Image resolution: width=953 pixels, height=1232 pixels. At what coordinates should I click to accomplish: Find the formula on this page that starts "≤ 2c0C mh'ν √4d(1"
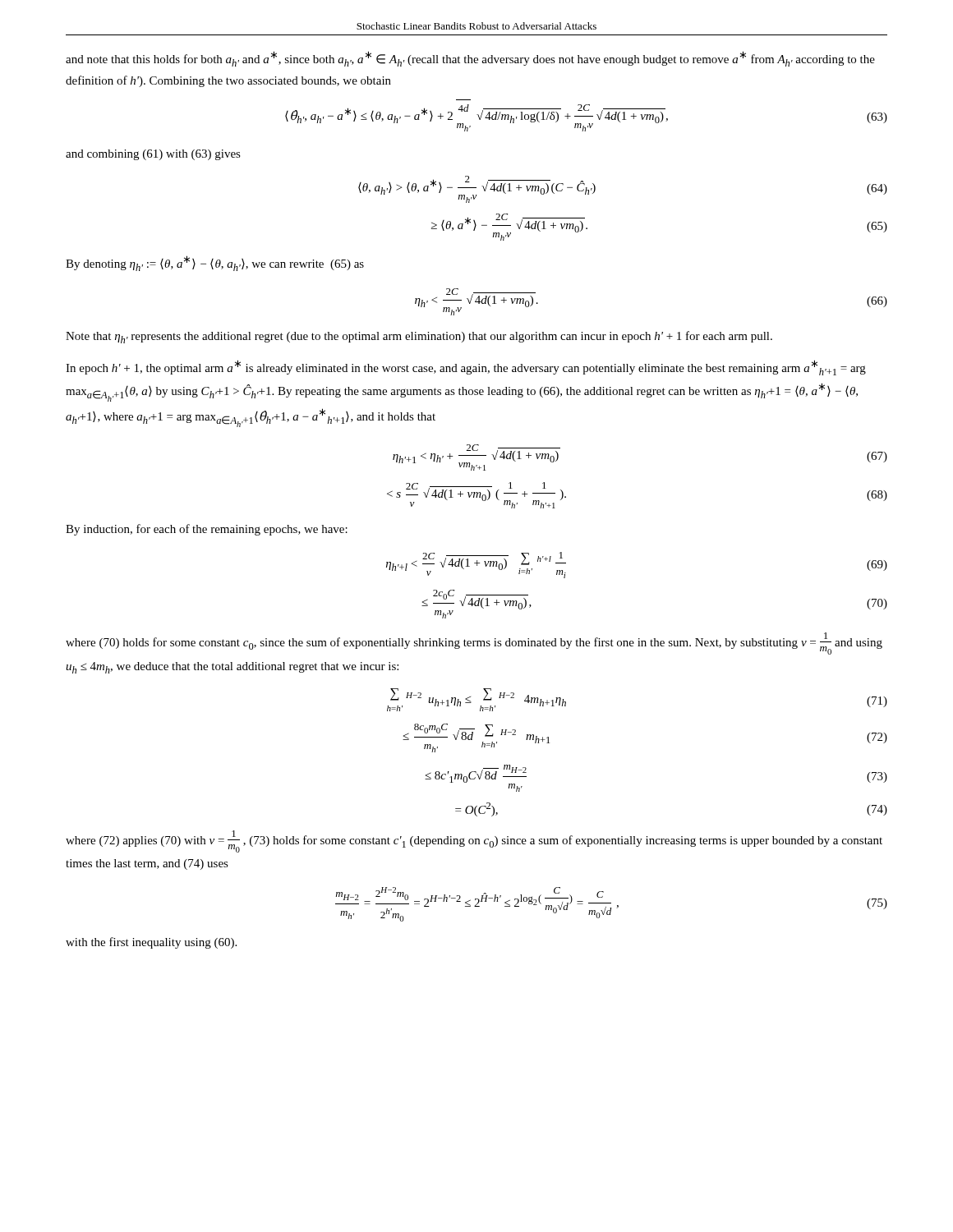tap(494, 602)
